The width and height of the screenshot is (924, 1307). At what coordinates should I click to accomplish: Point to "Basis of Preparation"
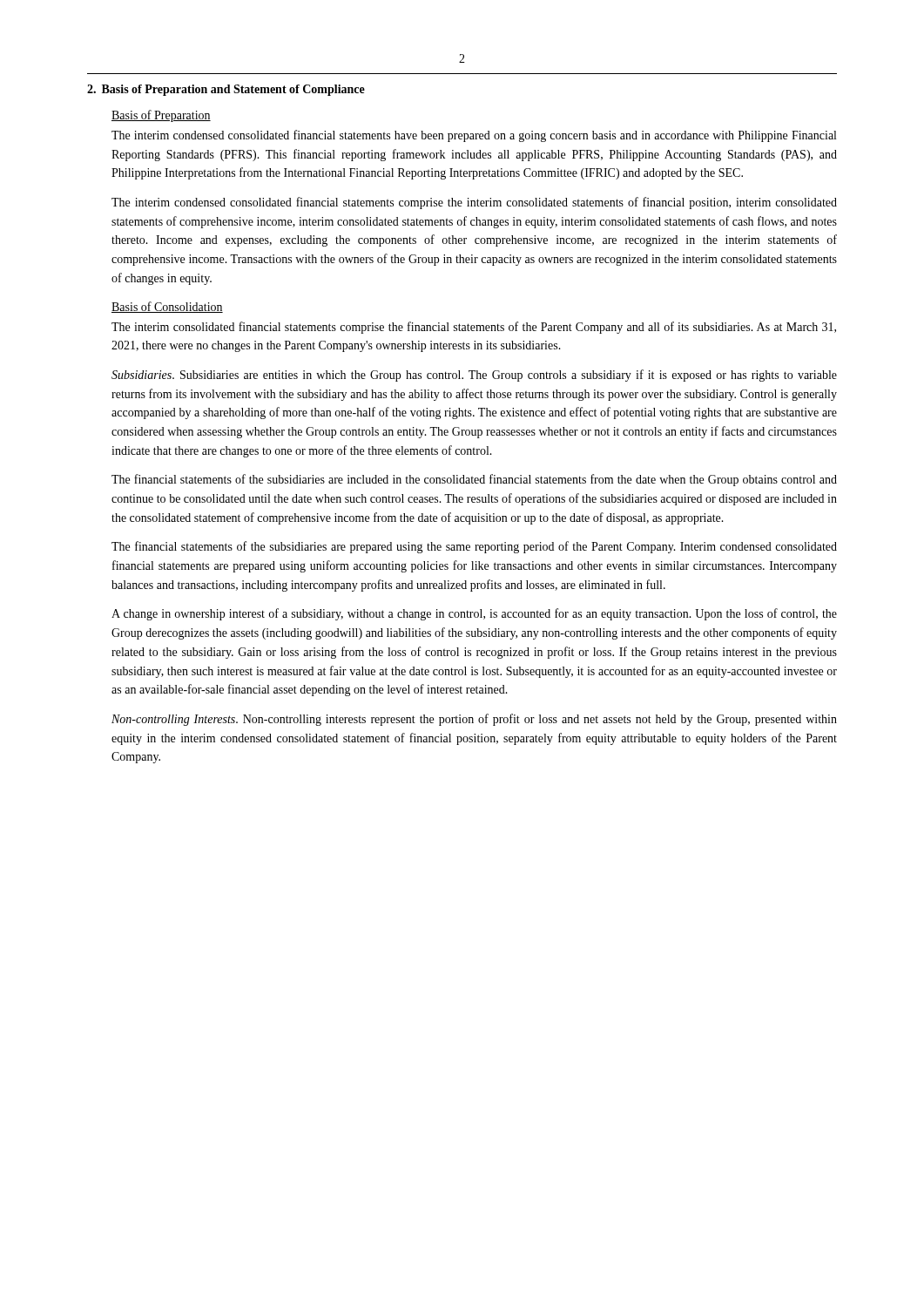pyautogui.click(x=161, y=115)
